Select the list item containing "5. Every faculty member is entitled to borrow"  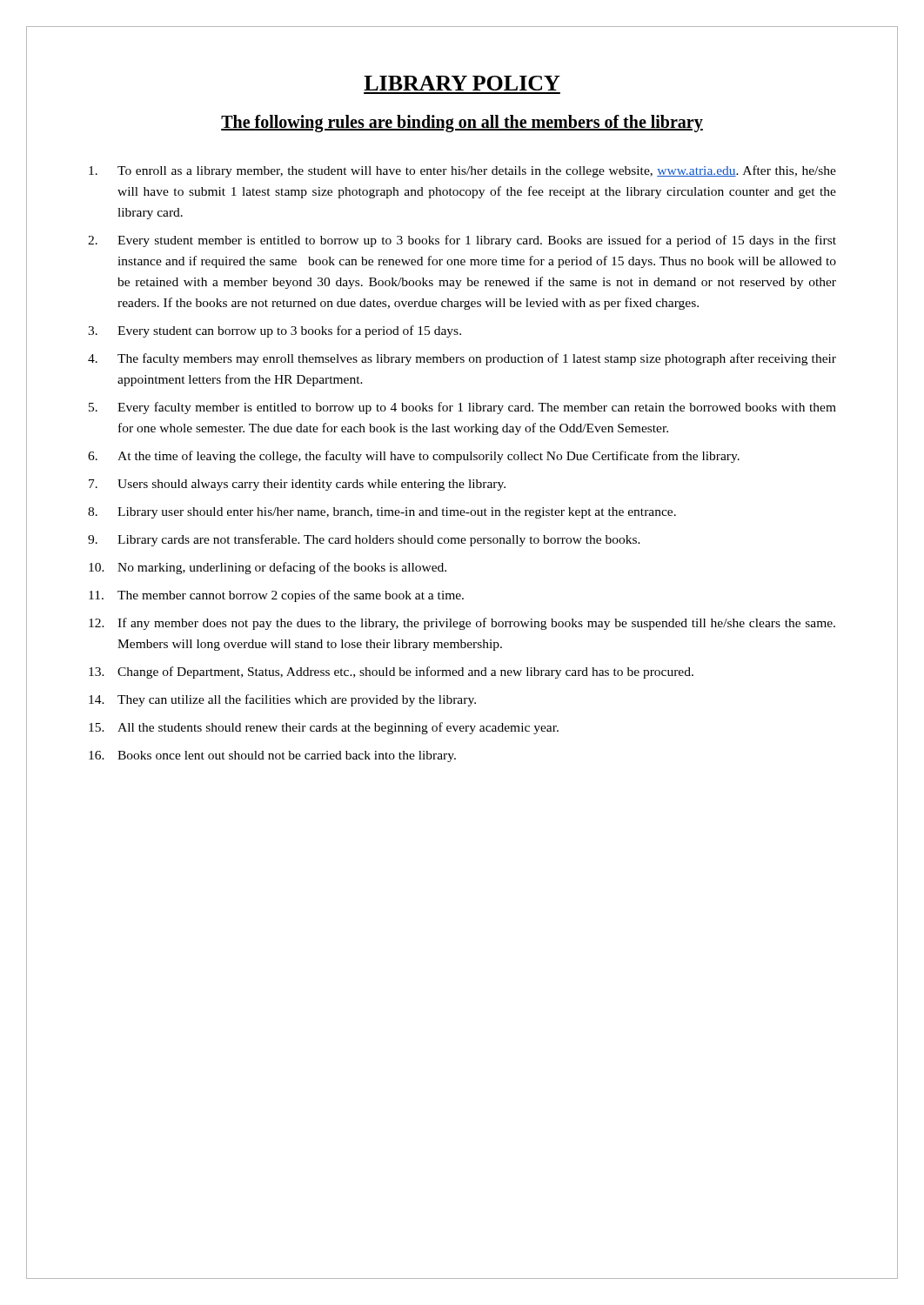462,418
